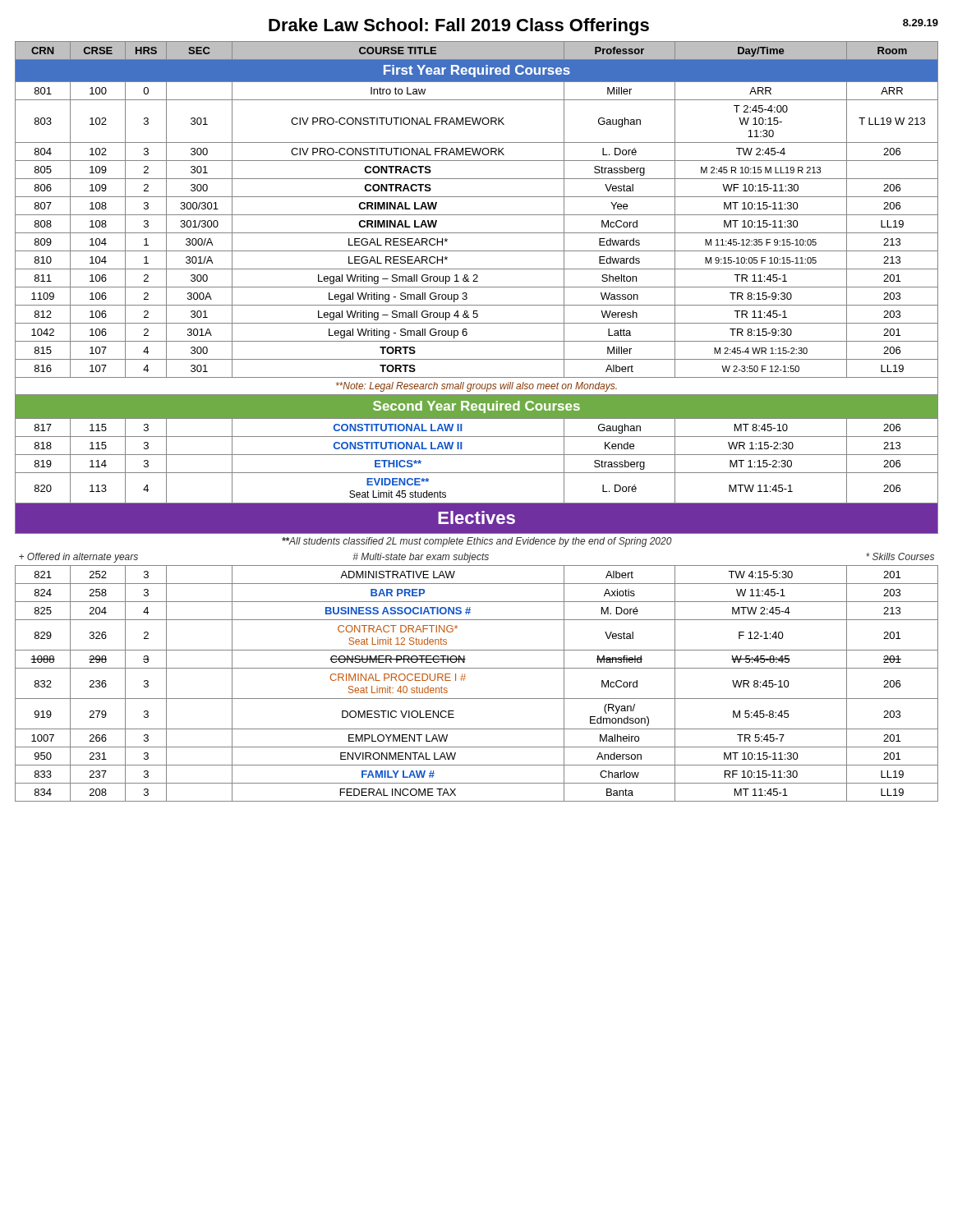Select the table that reads "MTW 2:45-4"

click(x=476, y=421)
